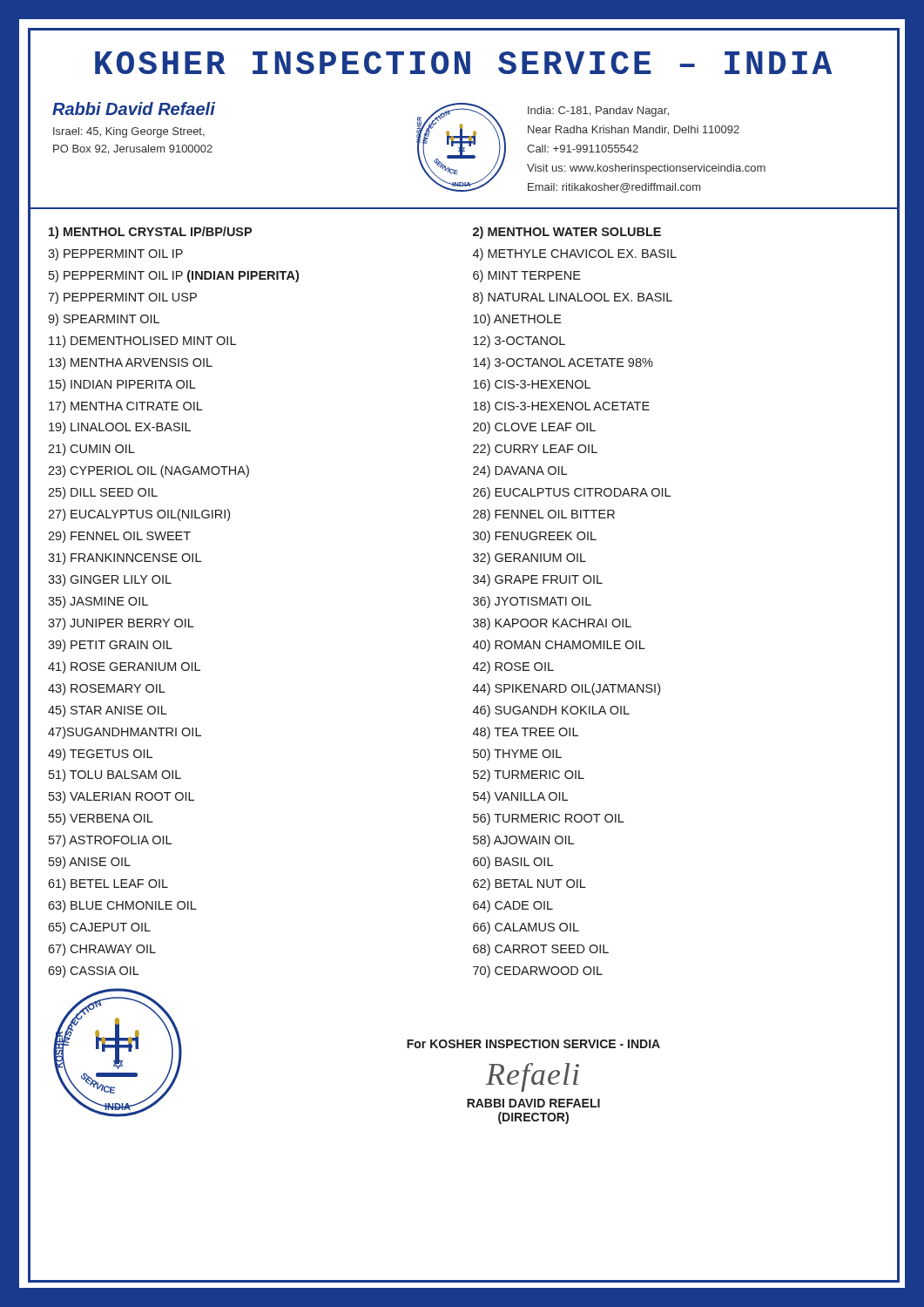Point to the passage starting "58) AJOWAIN OIL"
Viewport: 924px width, 1307px height.
click(523, 840)
